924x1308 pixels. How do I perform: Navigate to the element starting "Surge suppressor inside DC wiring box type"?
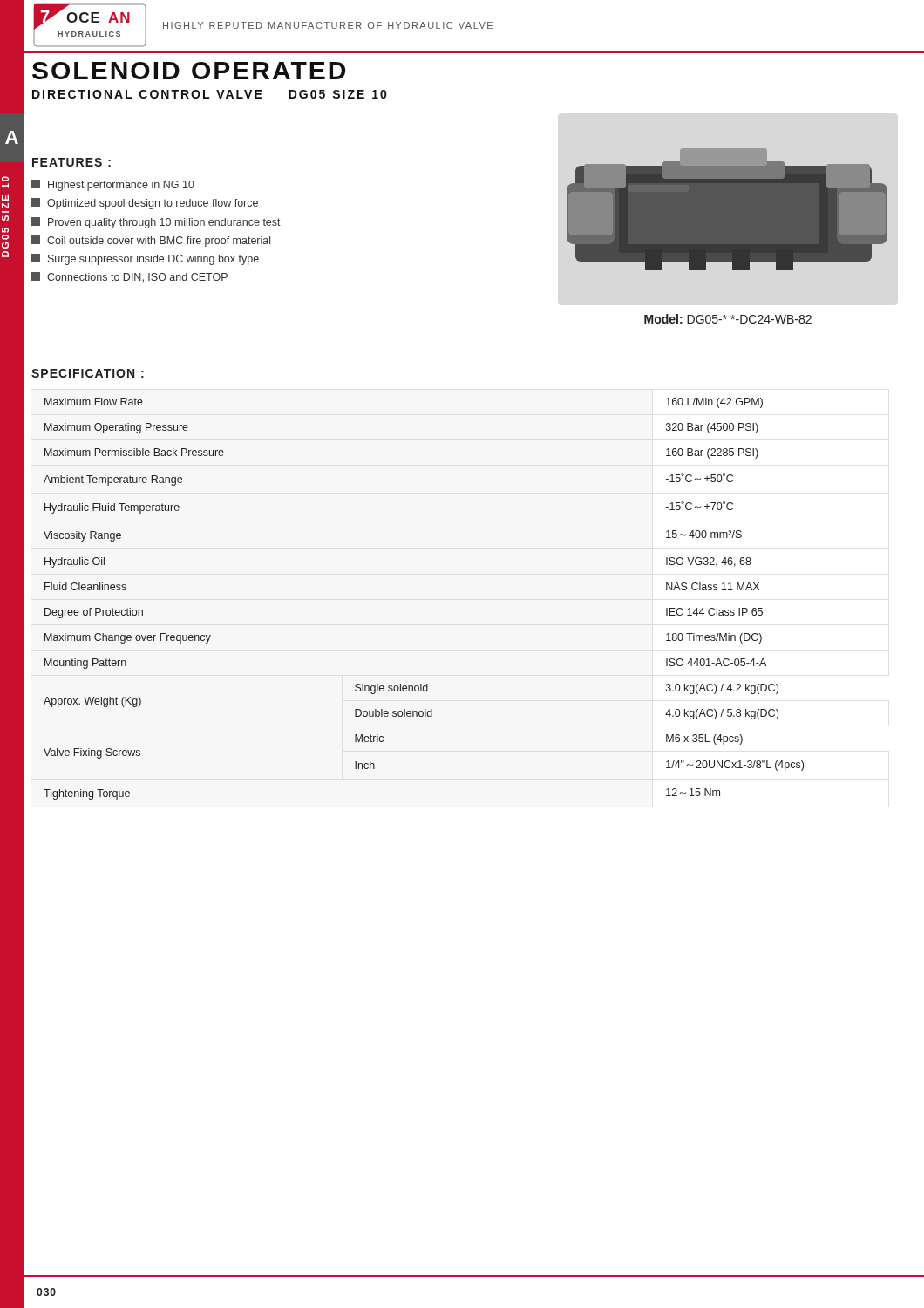coord(153,259)
